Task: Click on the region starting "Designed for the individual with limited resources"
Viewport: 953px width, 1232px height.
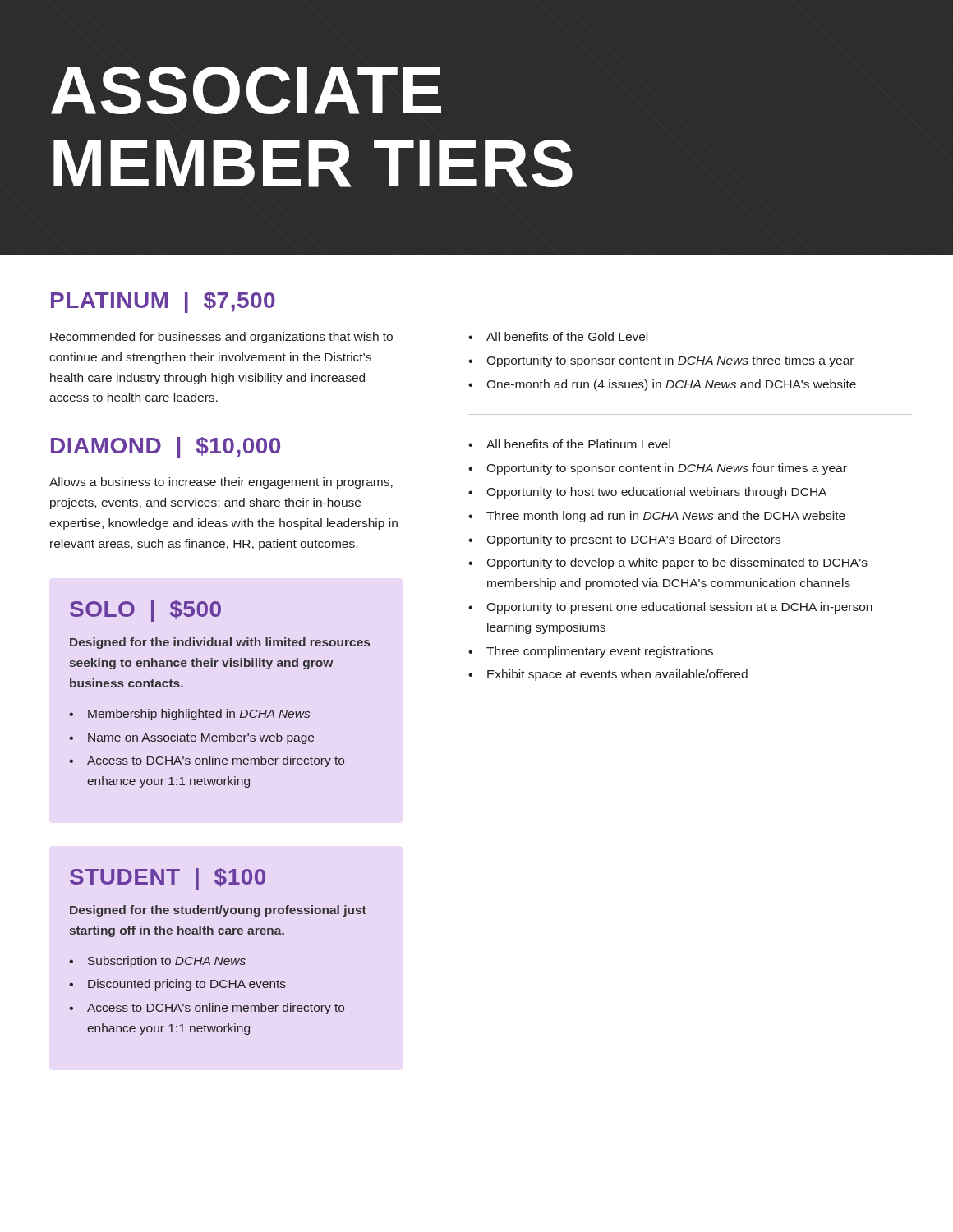Action: point(220,663)
